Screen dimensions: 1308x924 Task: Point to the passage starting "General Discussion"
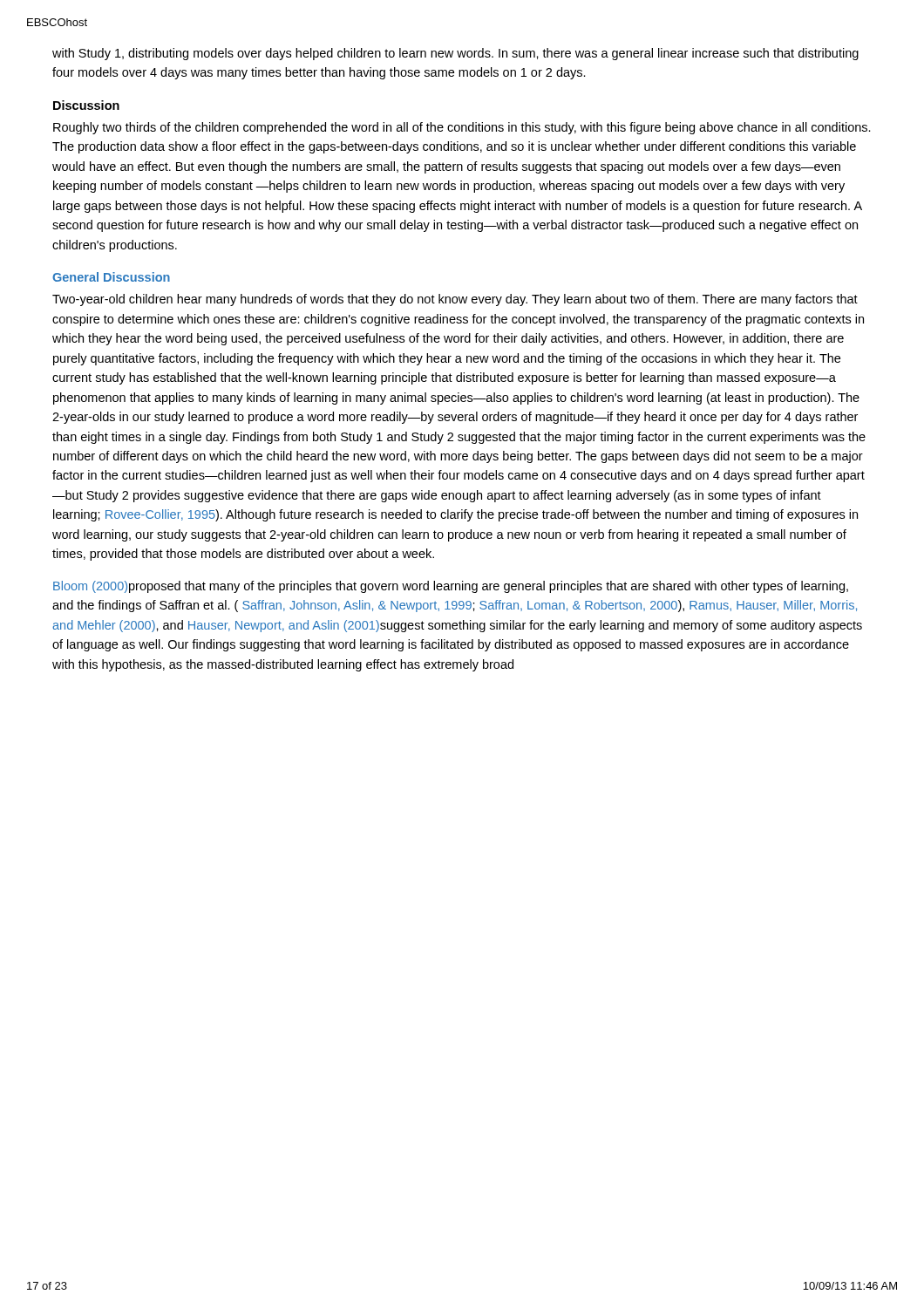[111, 277]
